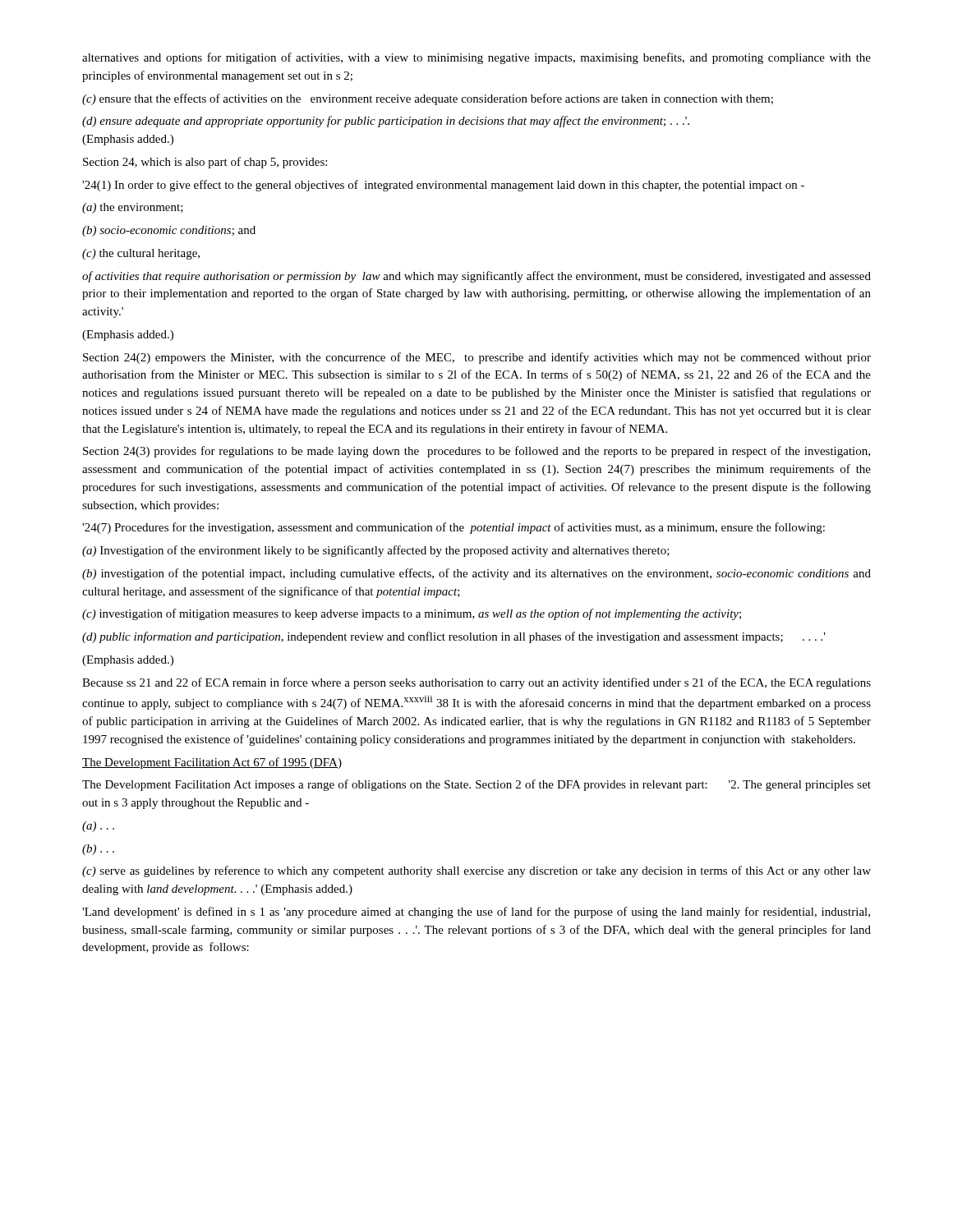Locate the text block containing "Section 24(3) provides for regulations to be"

[476, 478]
